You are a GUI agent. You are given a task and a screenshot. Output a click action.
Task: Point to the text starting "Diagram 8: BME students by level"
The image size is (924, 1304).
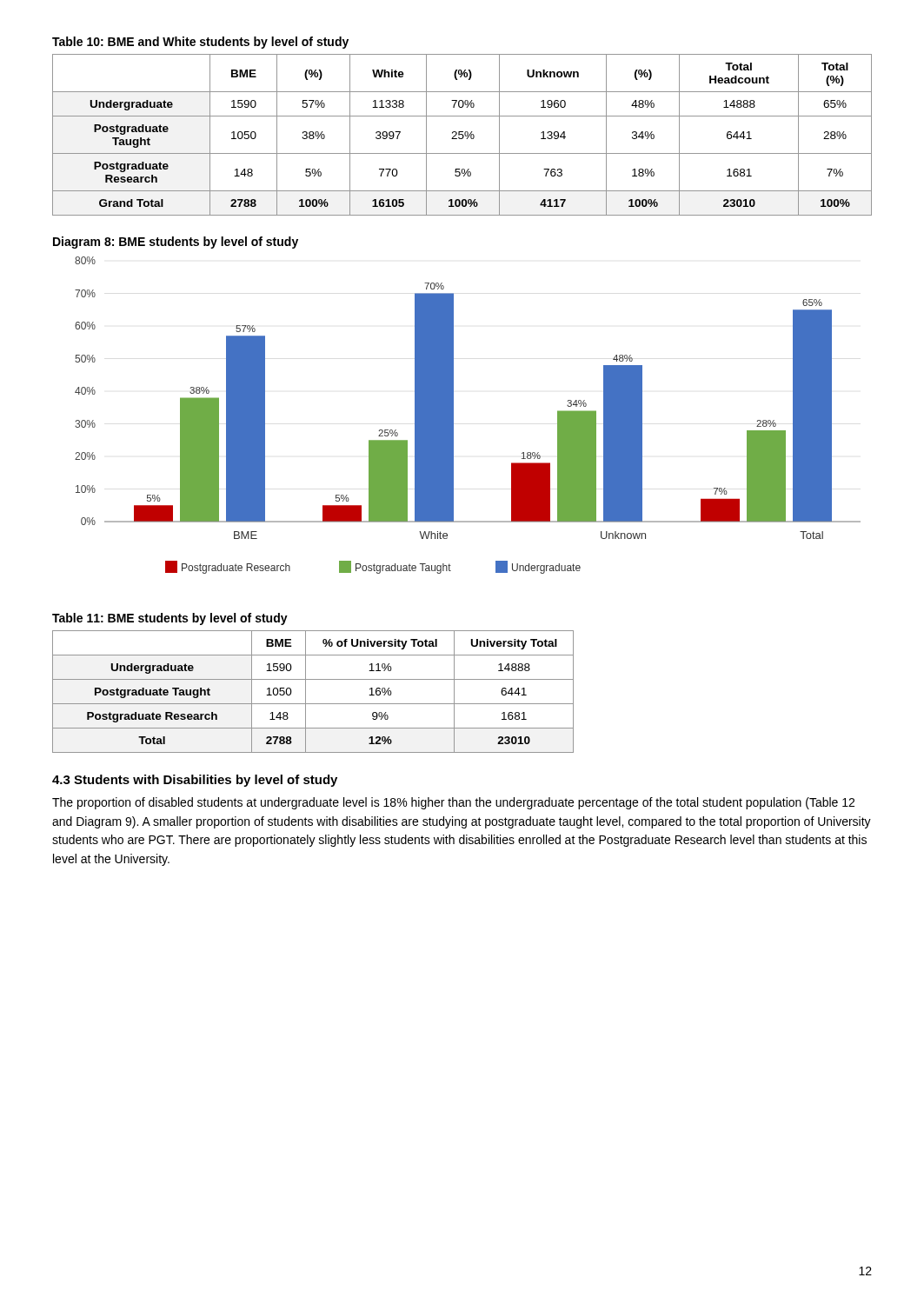[x=175, y=242]
